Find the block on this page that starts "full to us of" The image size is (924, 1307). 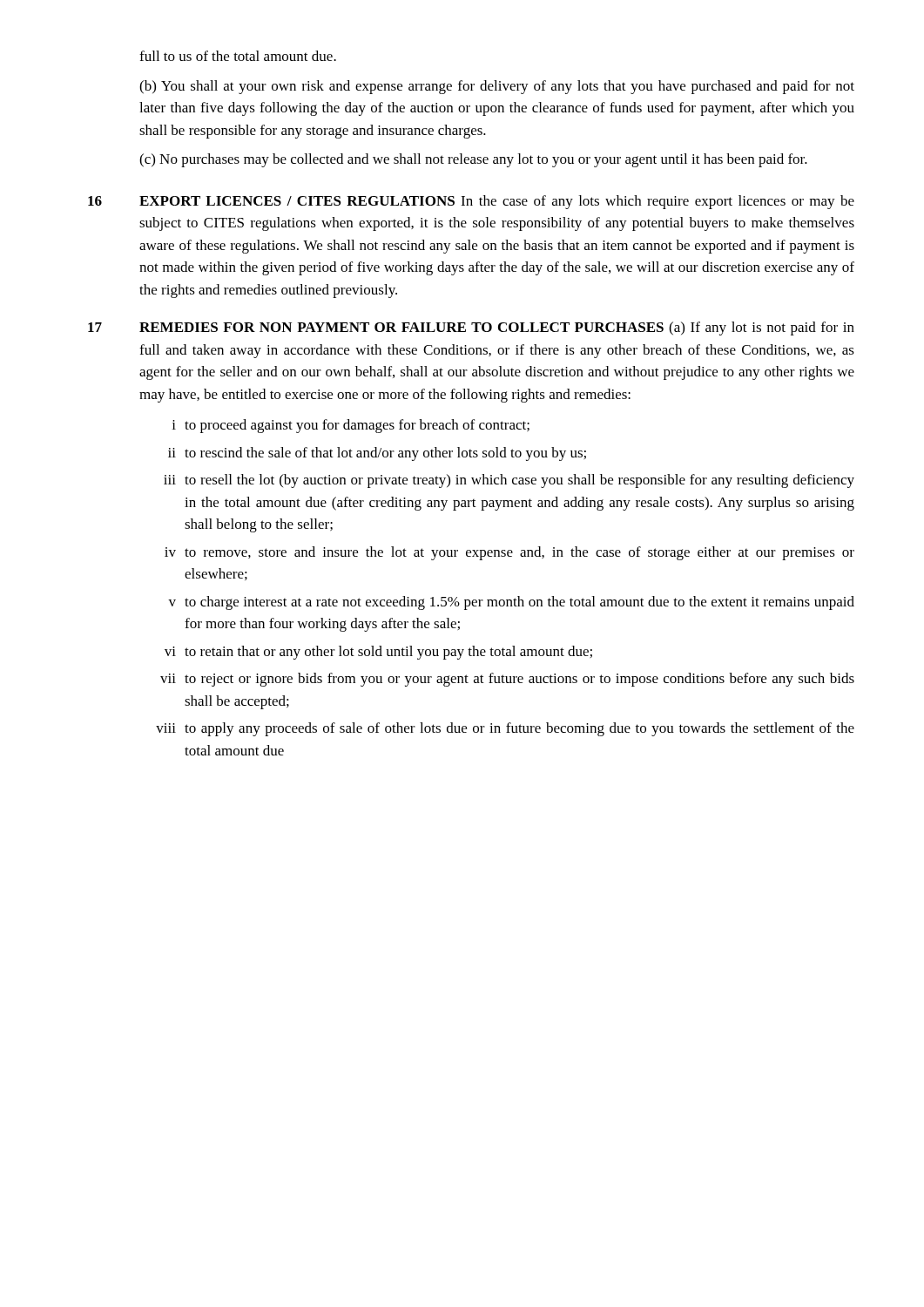(x=238, y=56)
